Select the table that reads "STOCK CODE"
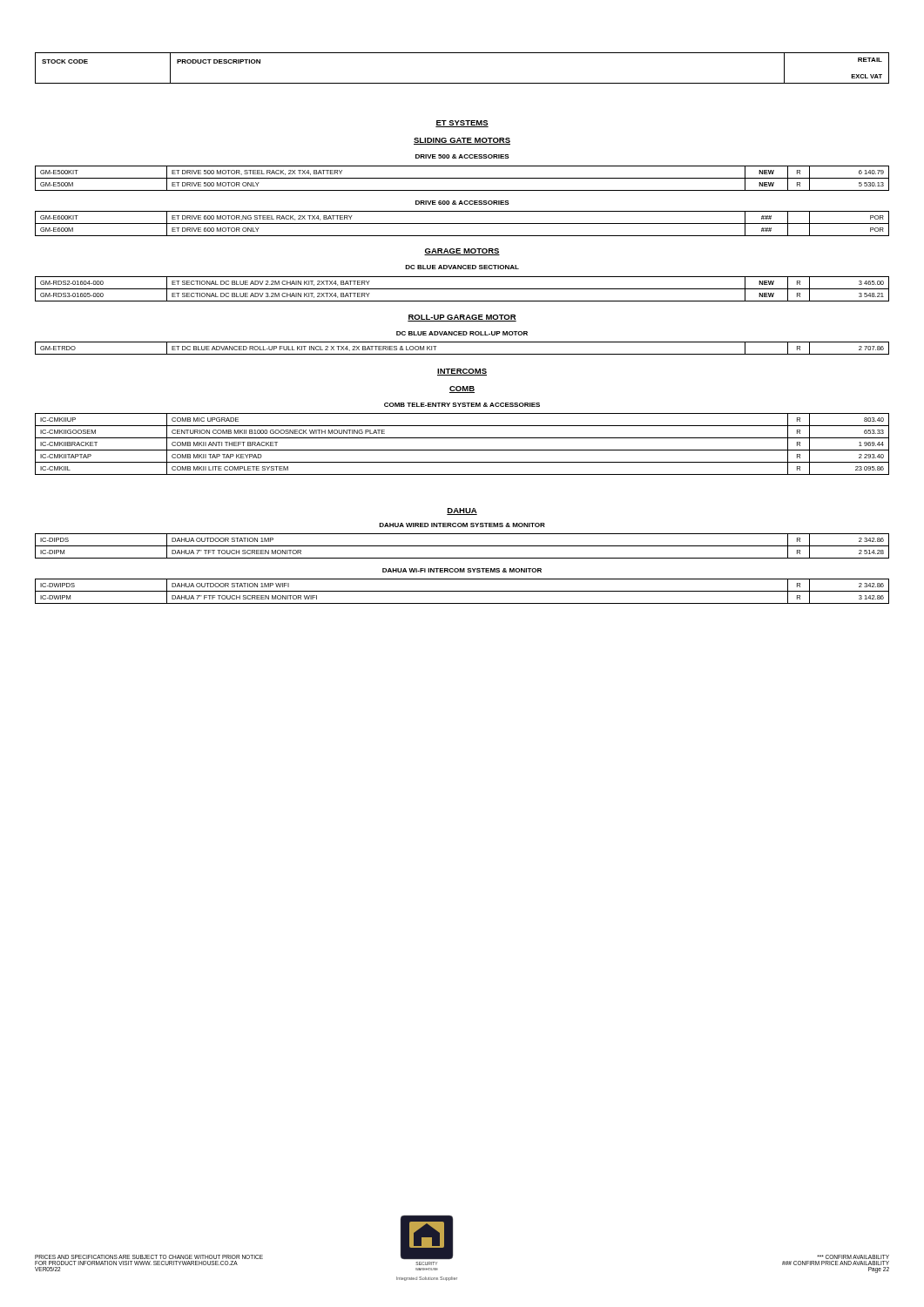The height and width of the screenshot is (1307, 924). 462,68
